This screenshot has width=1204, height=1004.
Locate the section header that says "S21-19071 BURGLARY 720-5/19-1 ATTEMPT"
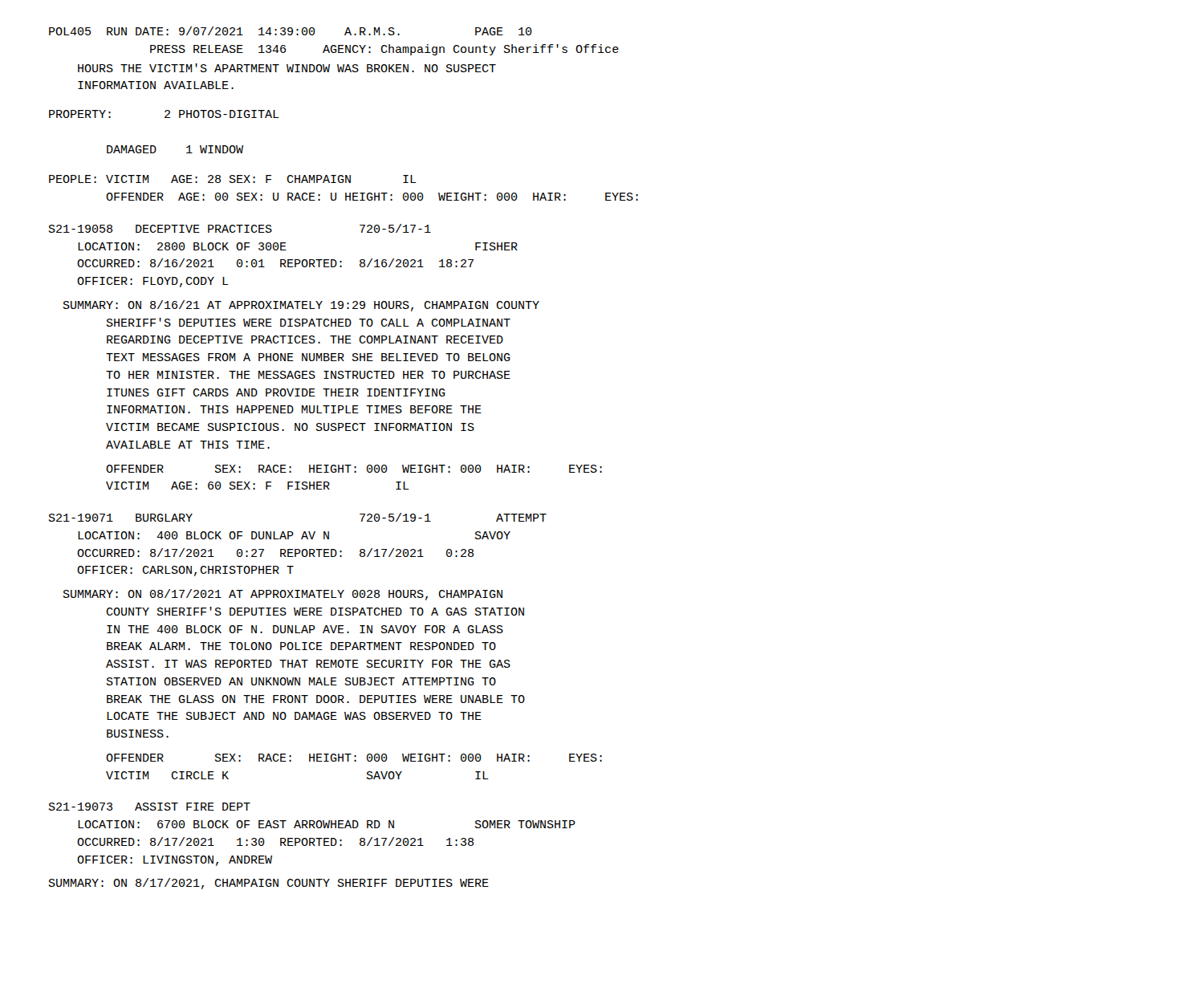(297, 545)
